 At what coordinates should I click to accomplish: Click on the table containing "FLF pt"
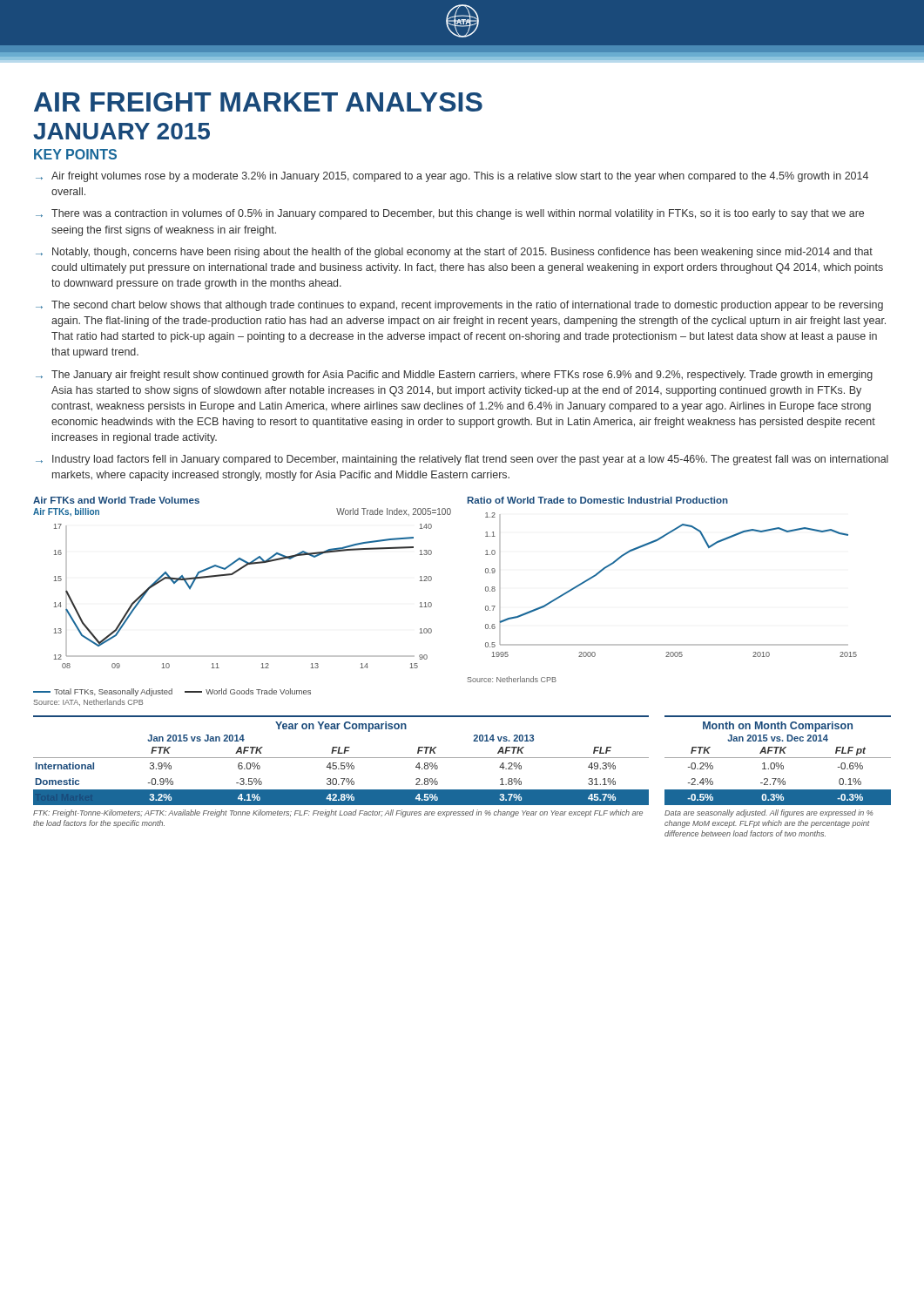tap(778, 778)
